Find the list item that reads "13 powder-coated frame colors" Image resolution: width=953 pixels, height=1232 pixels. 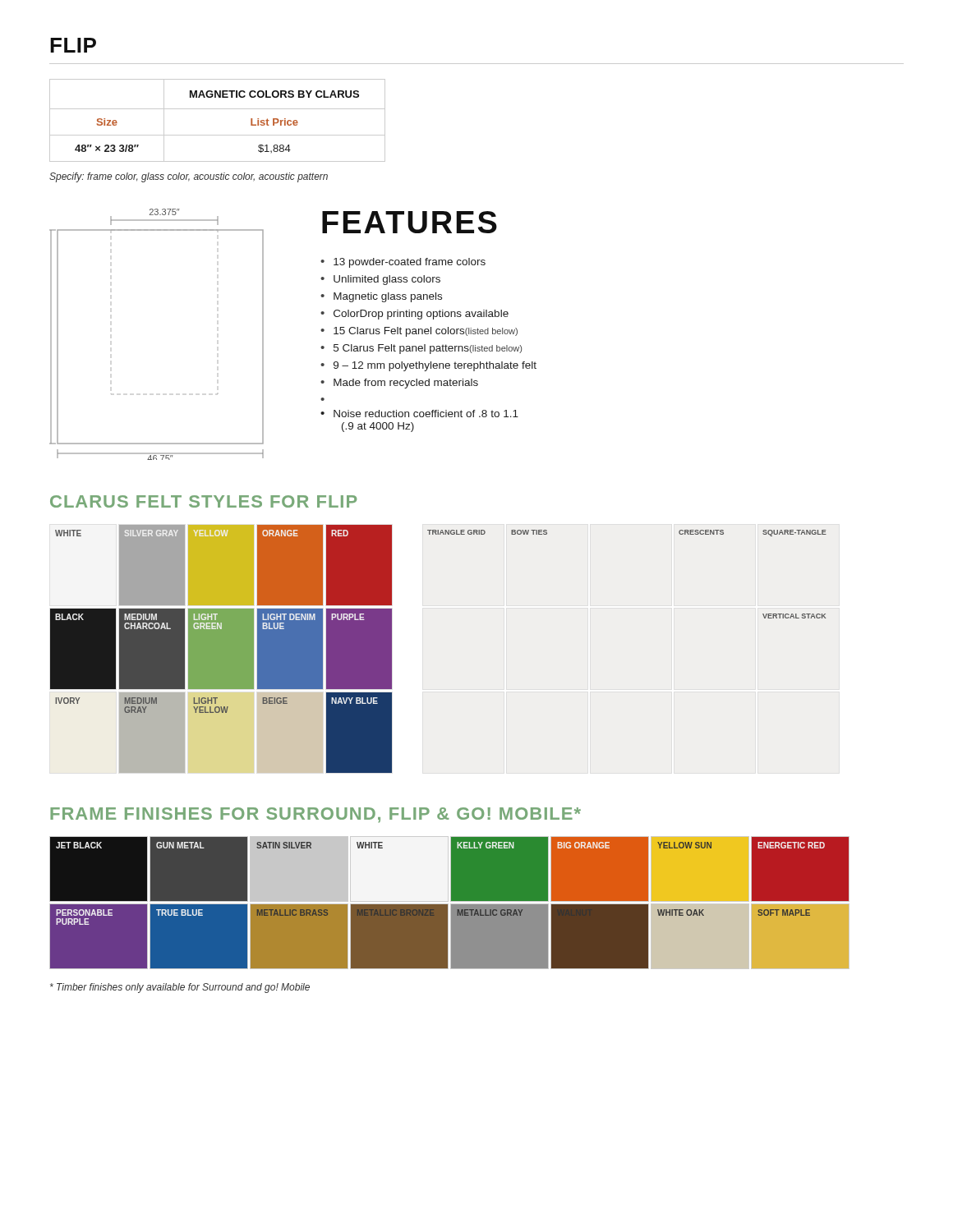click(409, 262)
